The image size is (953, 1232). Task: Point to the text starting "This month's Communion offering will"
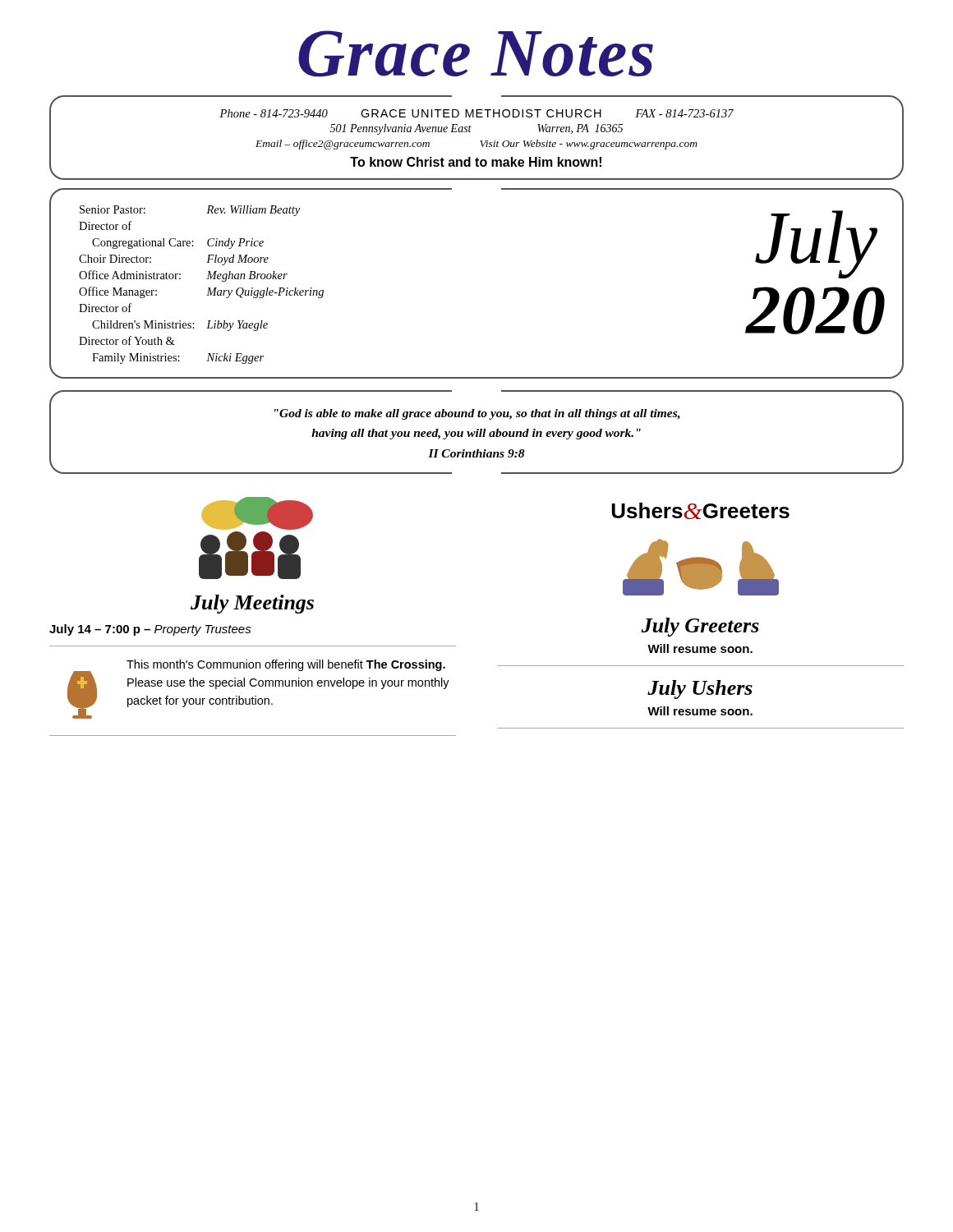(253, 691)
